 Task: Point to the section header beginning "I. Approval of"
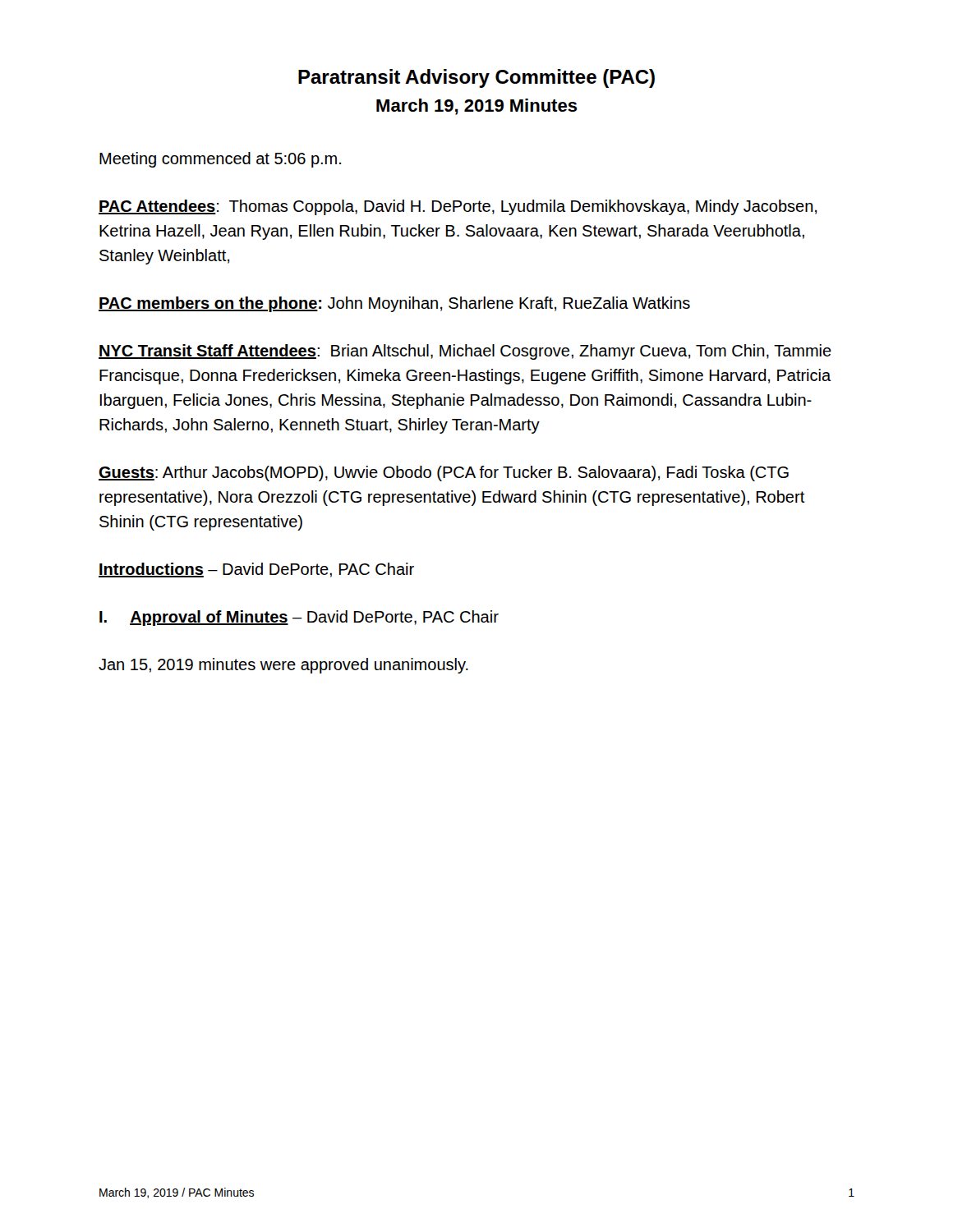pyautogui.click(x=299, y=617)
